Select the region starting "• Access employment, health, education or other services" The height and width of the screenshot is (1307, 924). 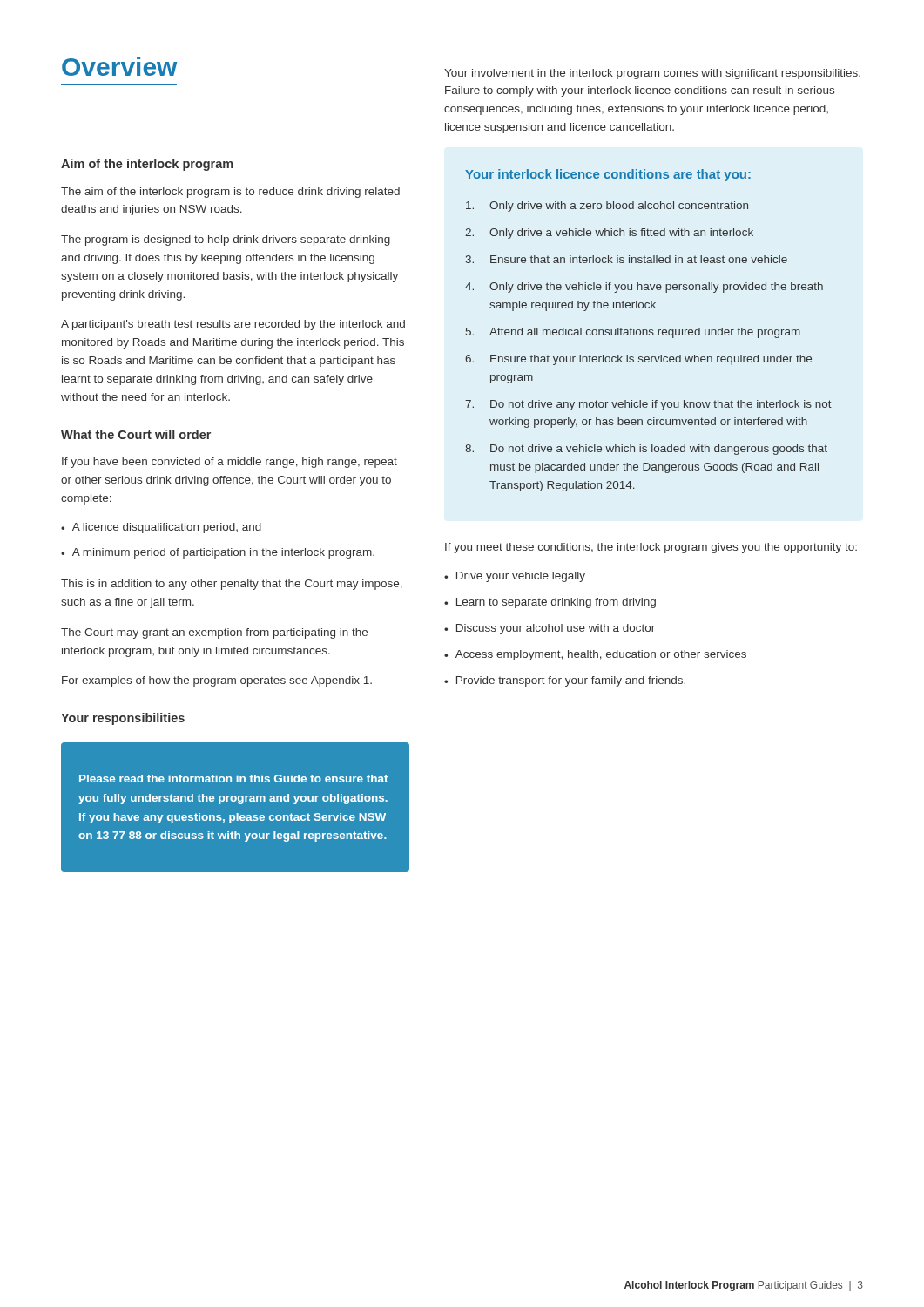654,656
